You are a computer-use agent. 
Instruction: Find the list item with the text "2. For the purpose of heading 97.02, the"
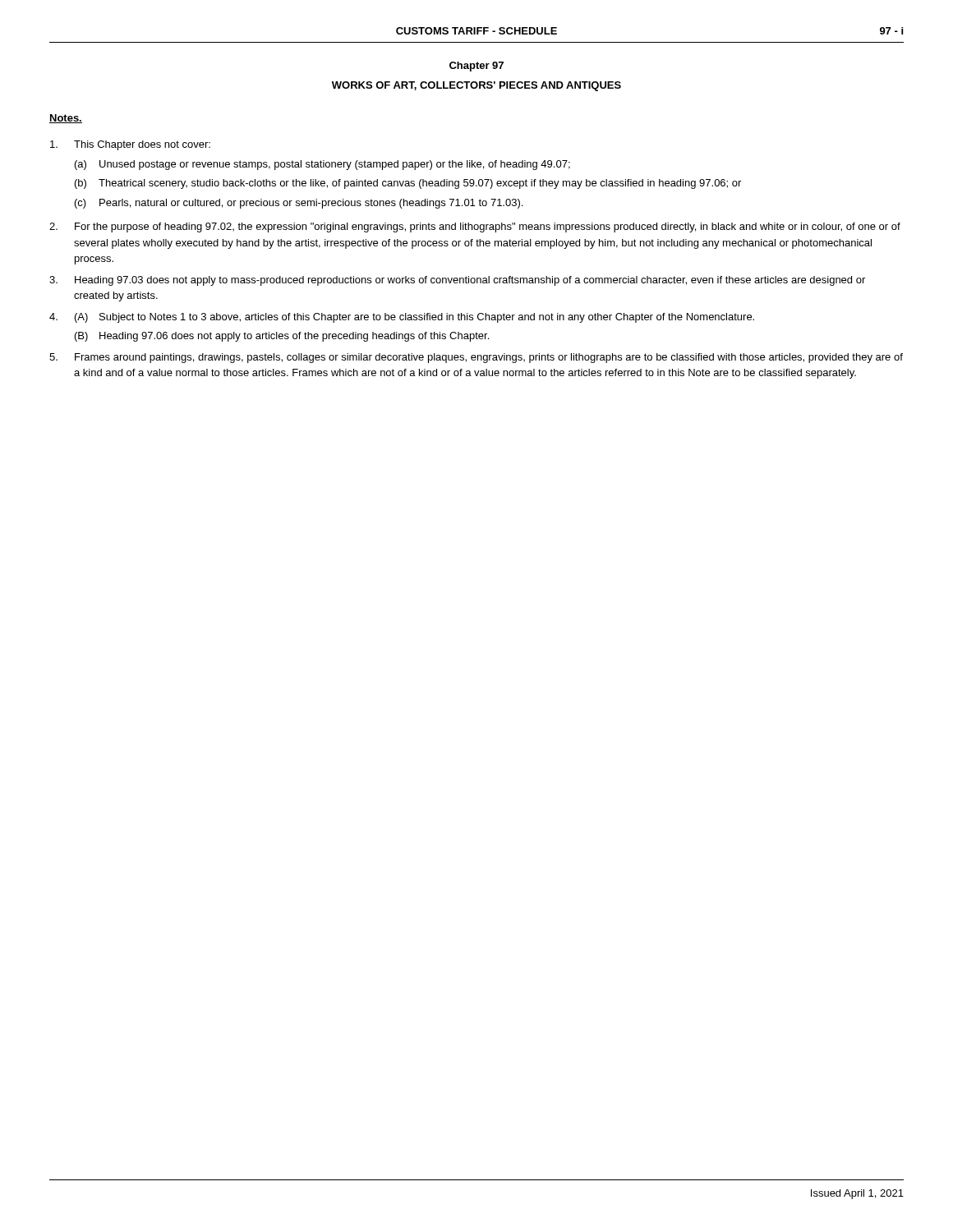pos(476,242)
